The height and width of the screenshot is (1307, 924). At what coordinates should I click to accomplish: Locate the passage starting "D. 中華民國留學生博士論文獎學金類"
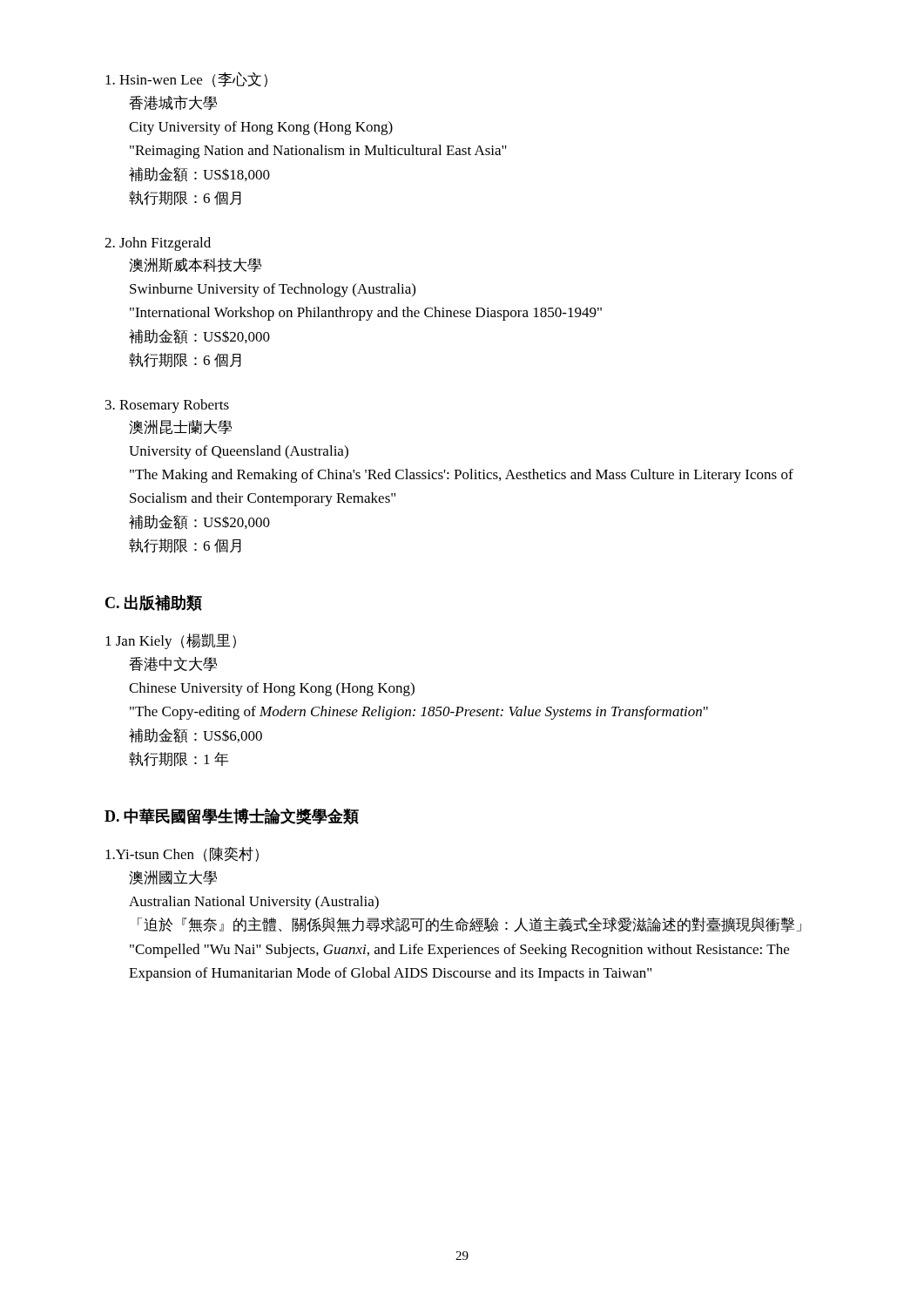click(x=232, y=816)
